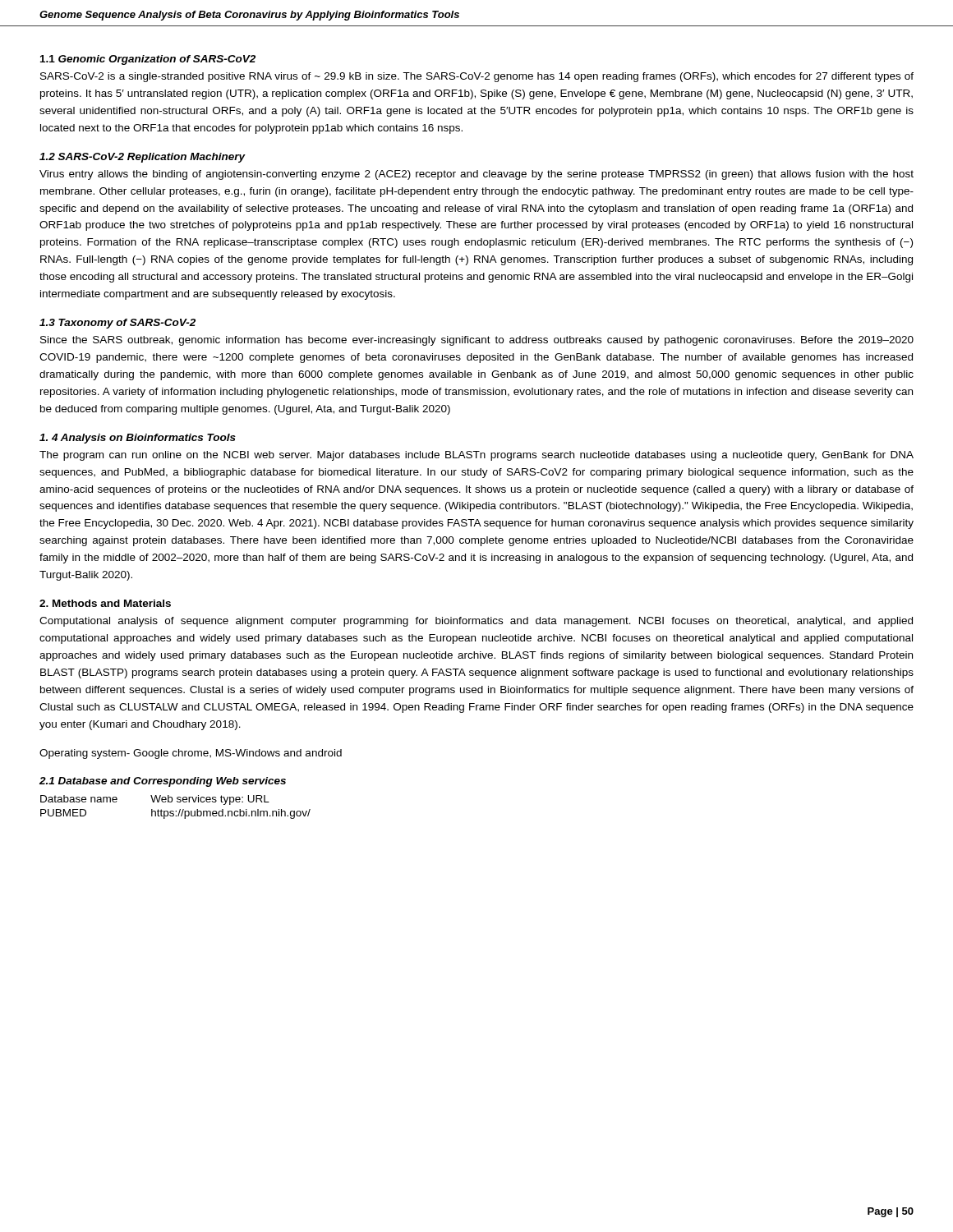This screenshot has height=1232, width=953.
Task: Click on the region starting "1.3 Taxonomy of"
Action: pyautogui.click(x=118, y=322)
